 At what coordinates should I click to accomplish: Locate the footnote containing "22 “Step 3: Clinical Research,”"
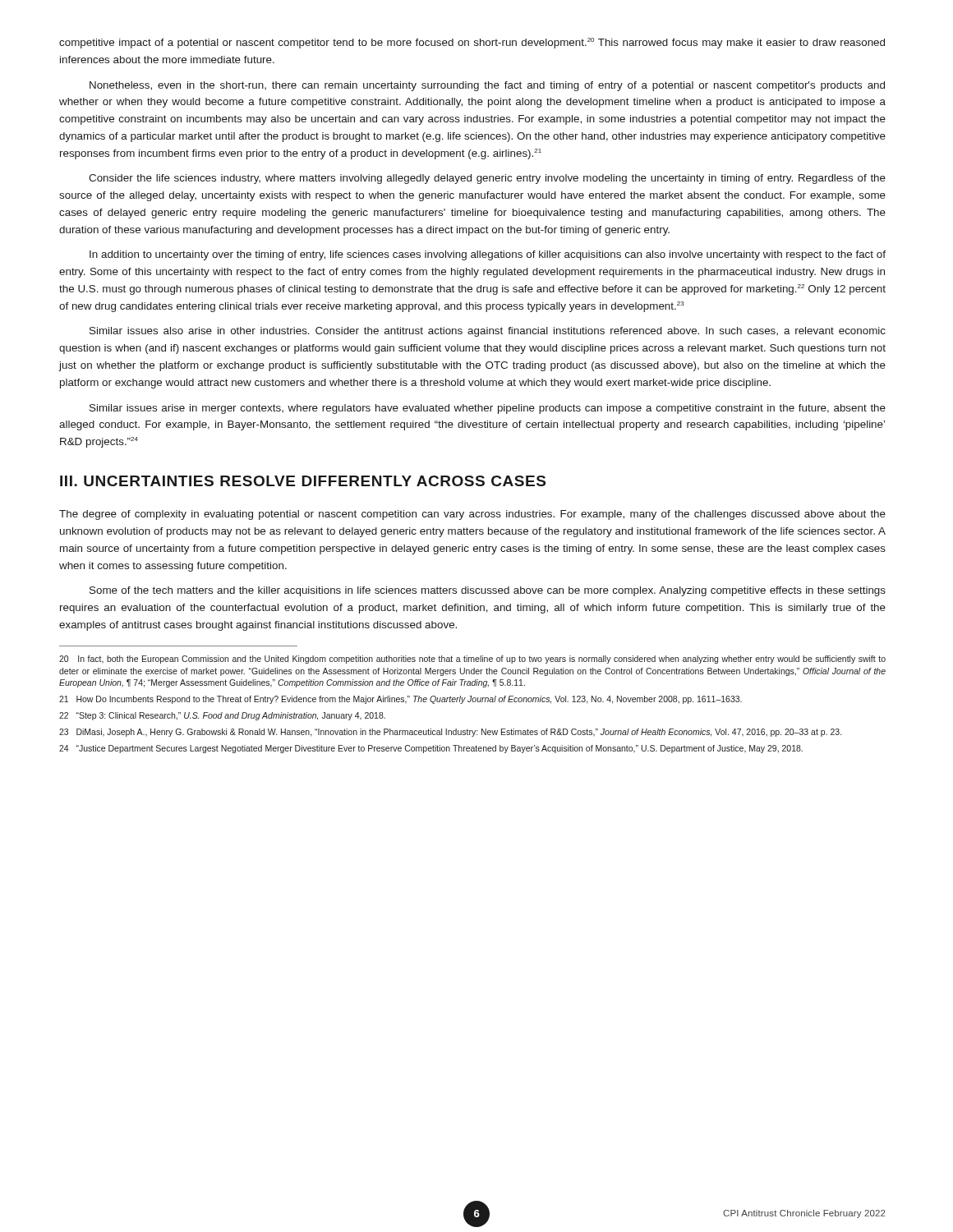point(222,716)
